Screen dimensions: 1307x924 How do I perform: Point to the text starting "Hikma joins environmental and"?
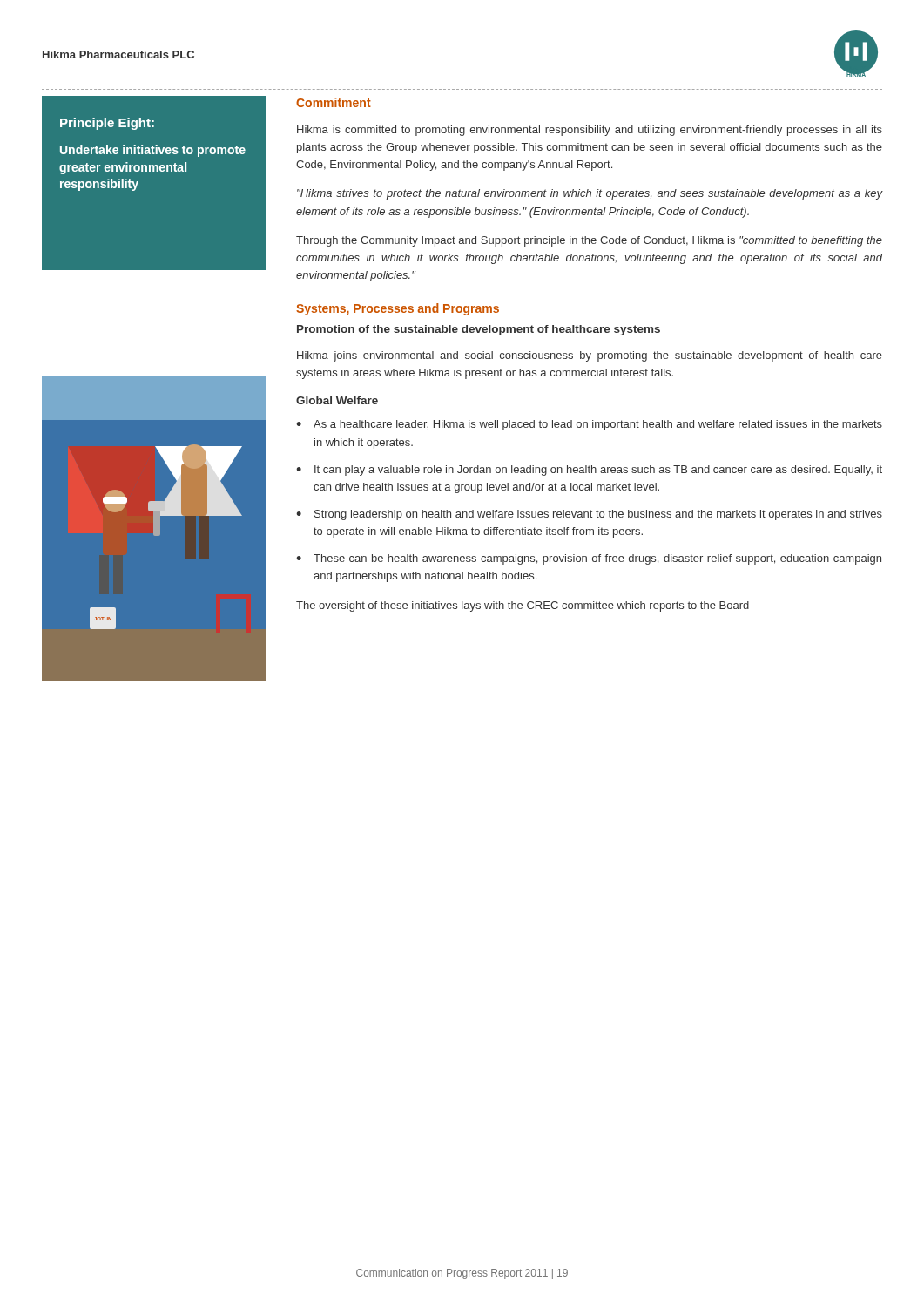click(589, 364)
